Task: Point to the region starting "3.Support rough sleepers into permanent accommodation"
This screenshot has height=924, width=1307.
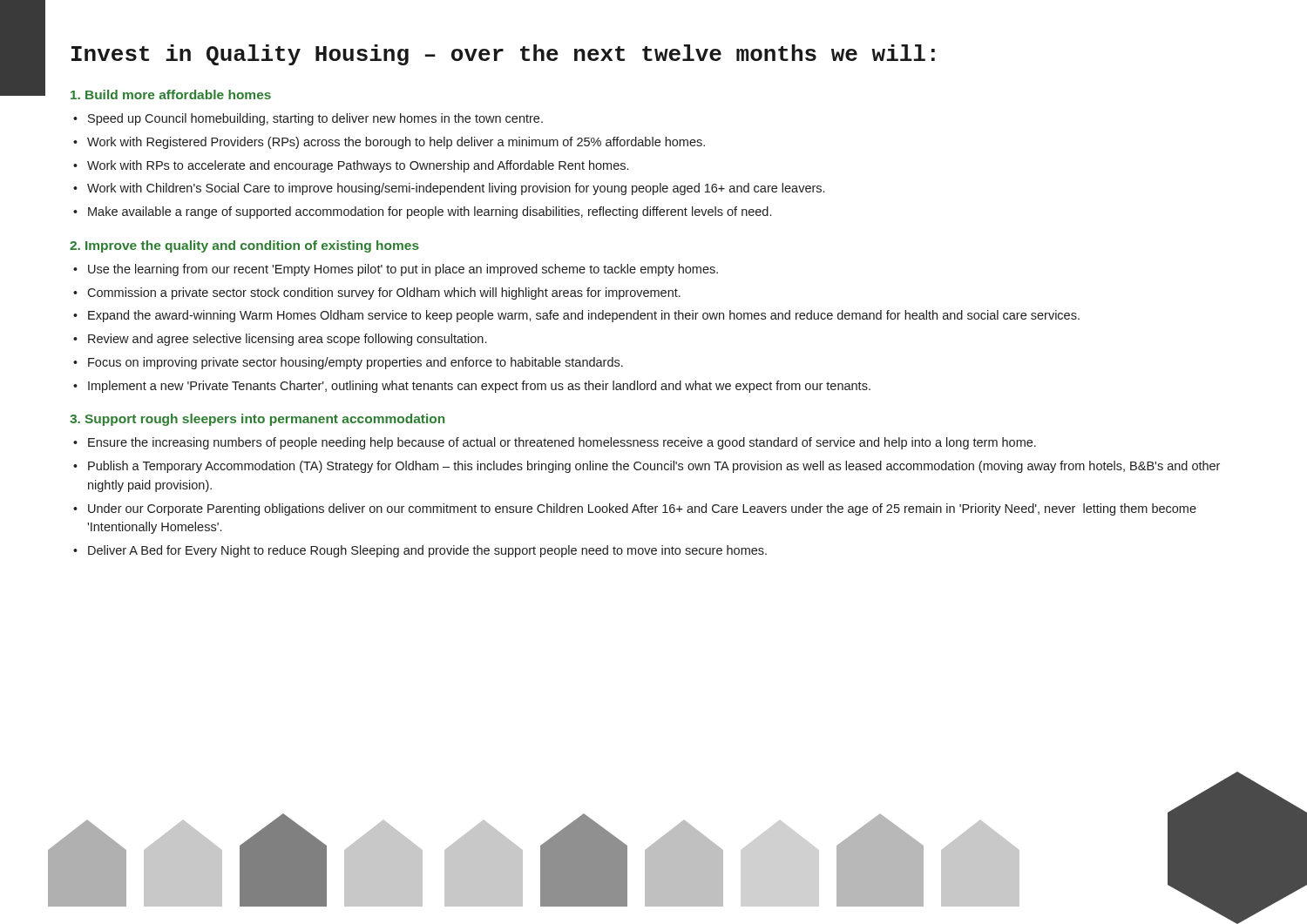Action: [x=257, y=420]
